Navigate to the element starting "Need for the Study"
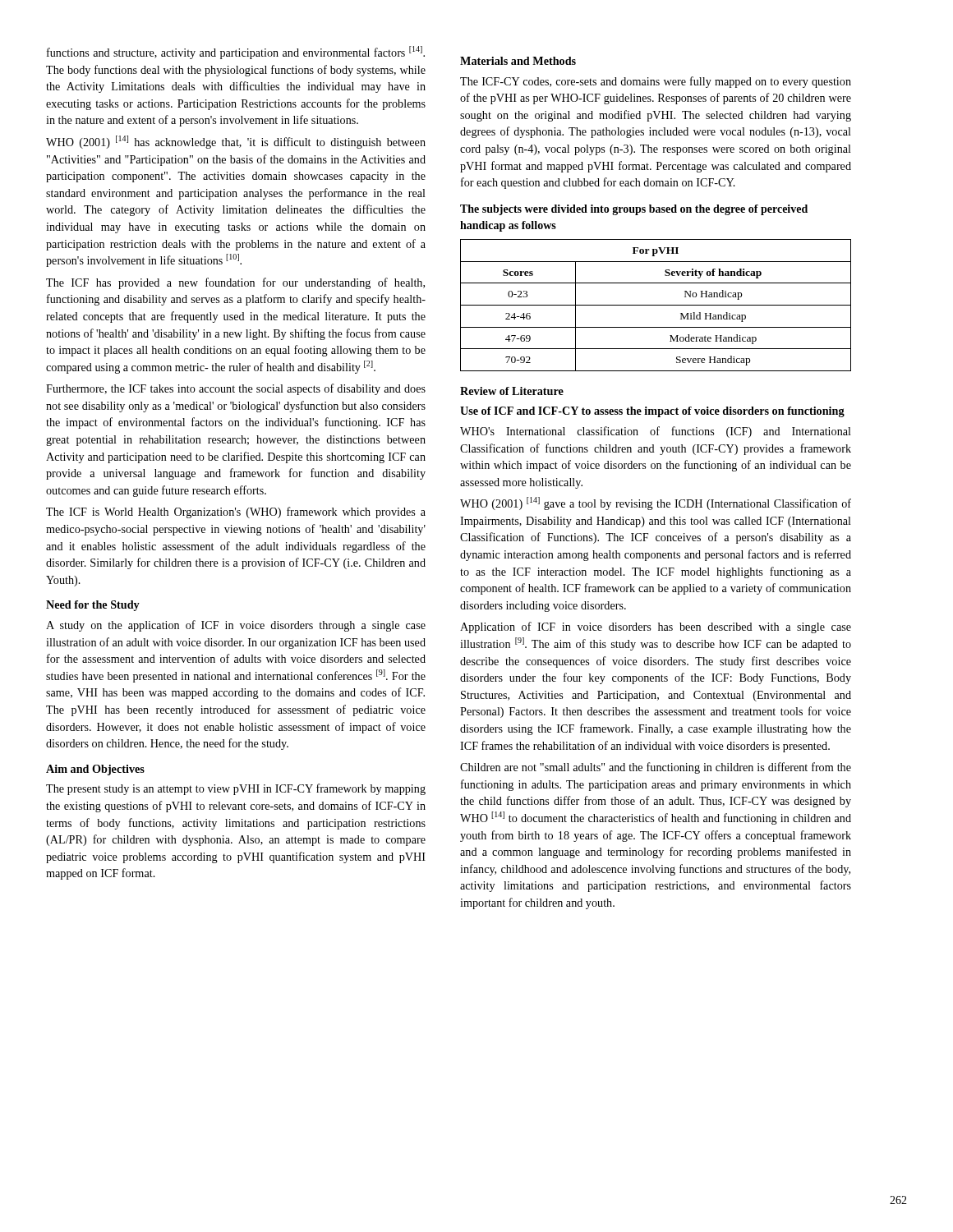This screenshot has height=1232, width=953. 93,606
